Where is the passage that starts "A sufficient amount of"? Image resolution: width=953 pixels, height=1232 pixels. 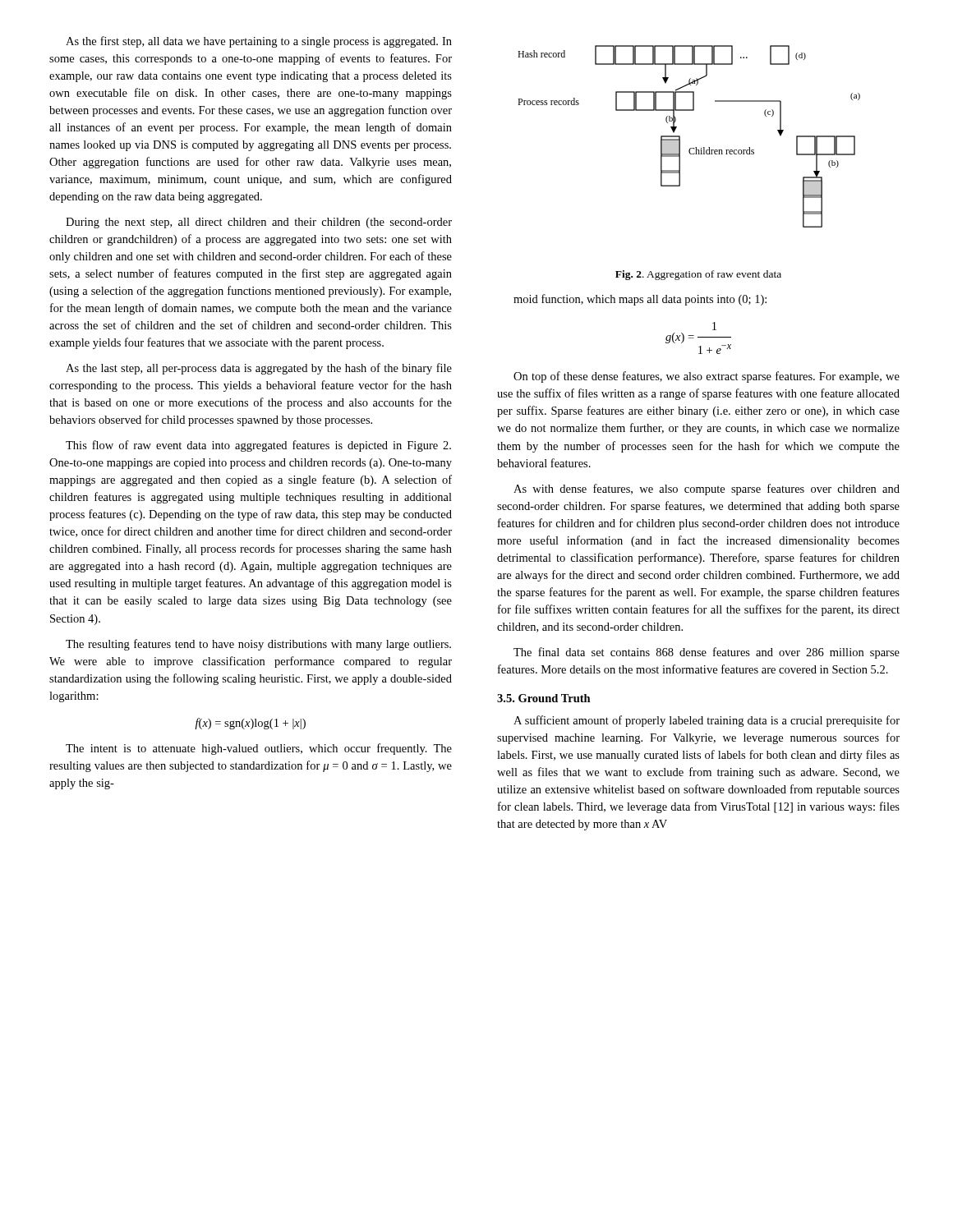[698, 772]
